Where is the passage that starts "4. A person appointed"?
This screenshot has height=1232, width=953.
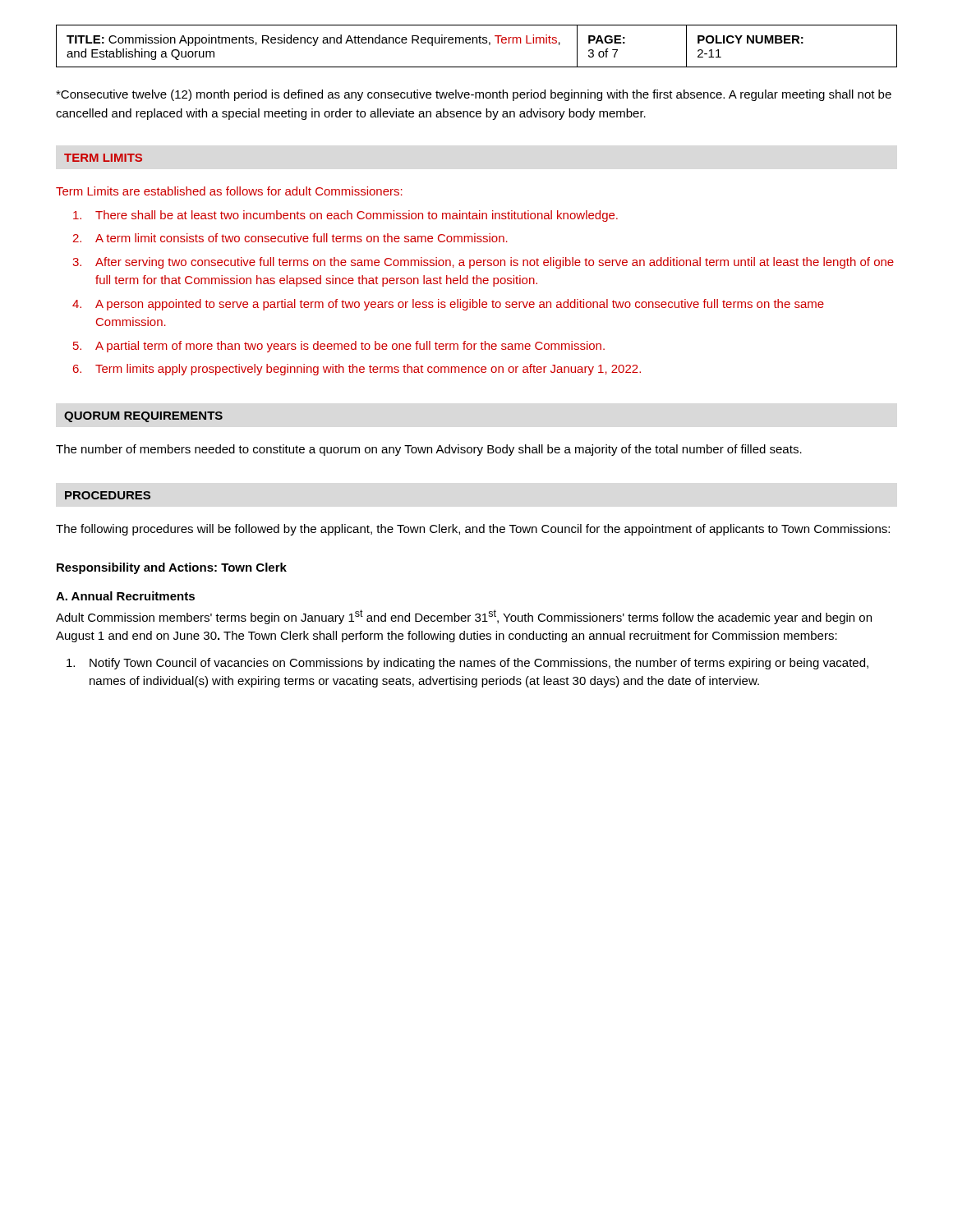pos(485,313)
